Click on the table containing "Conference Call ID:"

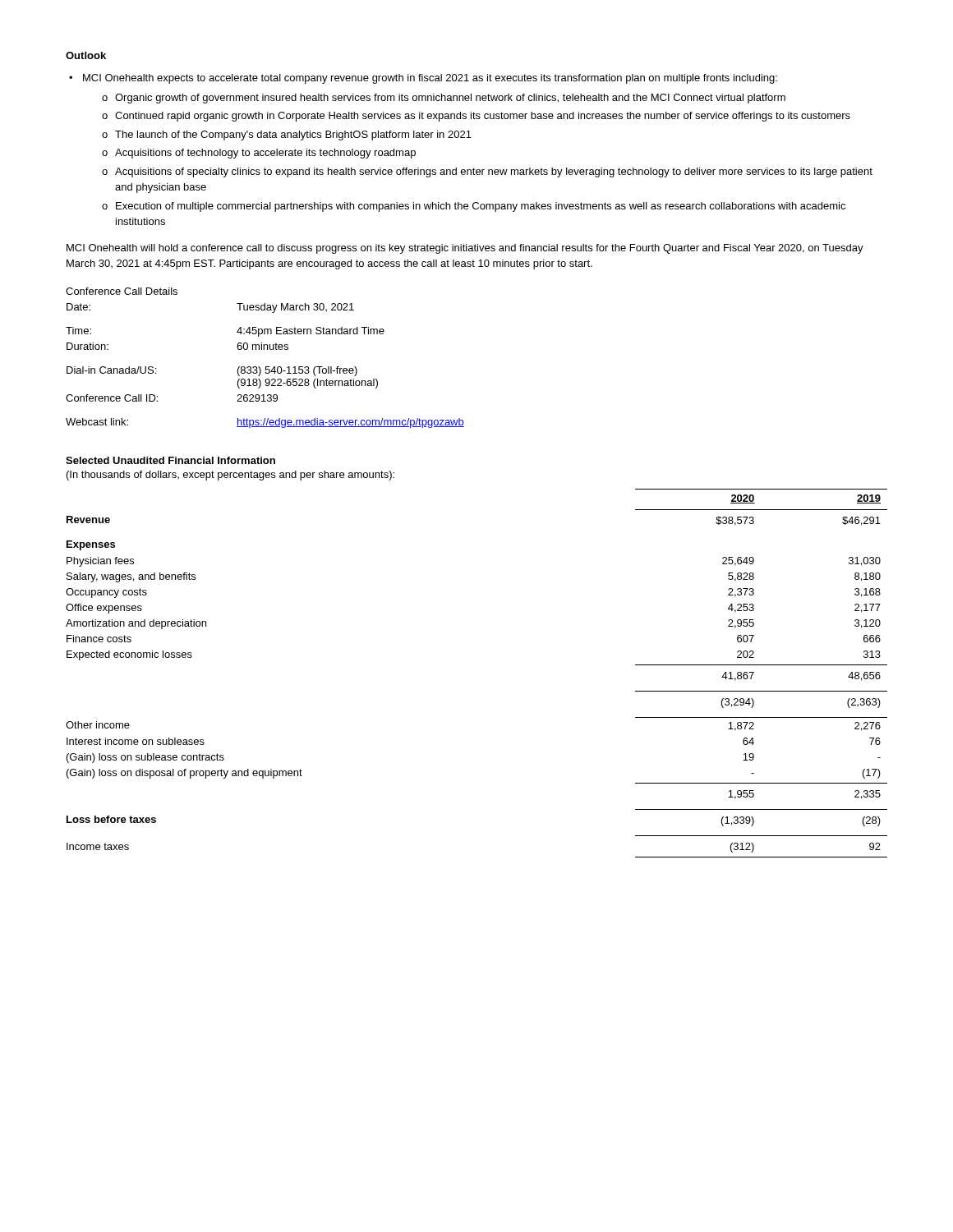tap(476, 356)
